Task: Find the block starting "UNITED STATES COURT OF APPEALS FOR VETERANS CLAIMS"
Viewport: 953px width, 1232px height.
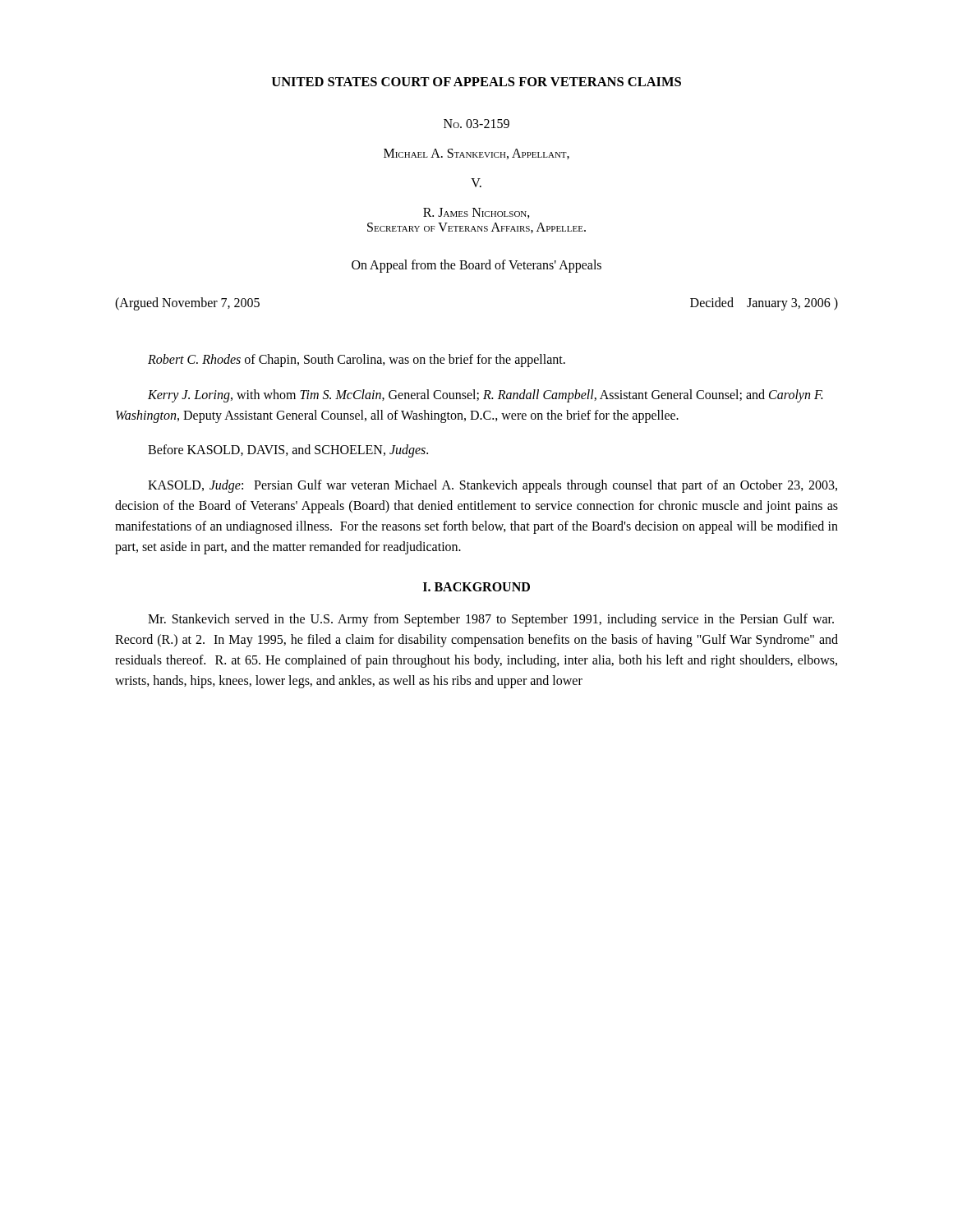Action: coord(476,82)
